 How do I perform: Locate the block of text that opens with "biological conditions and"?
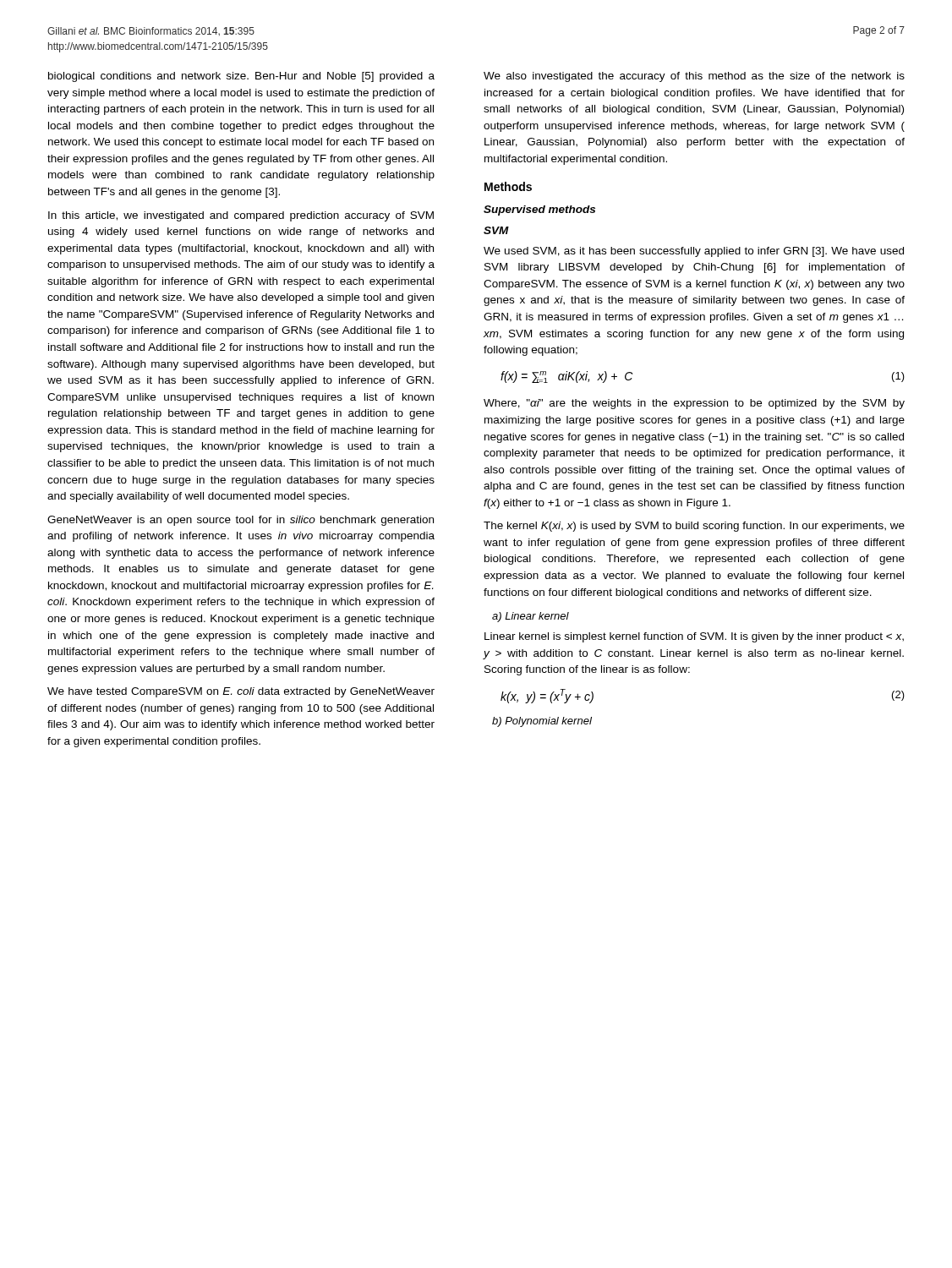click(x=241, y=134)
